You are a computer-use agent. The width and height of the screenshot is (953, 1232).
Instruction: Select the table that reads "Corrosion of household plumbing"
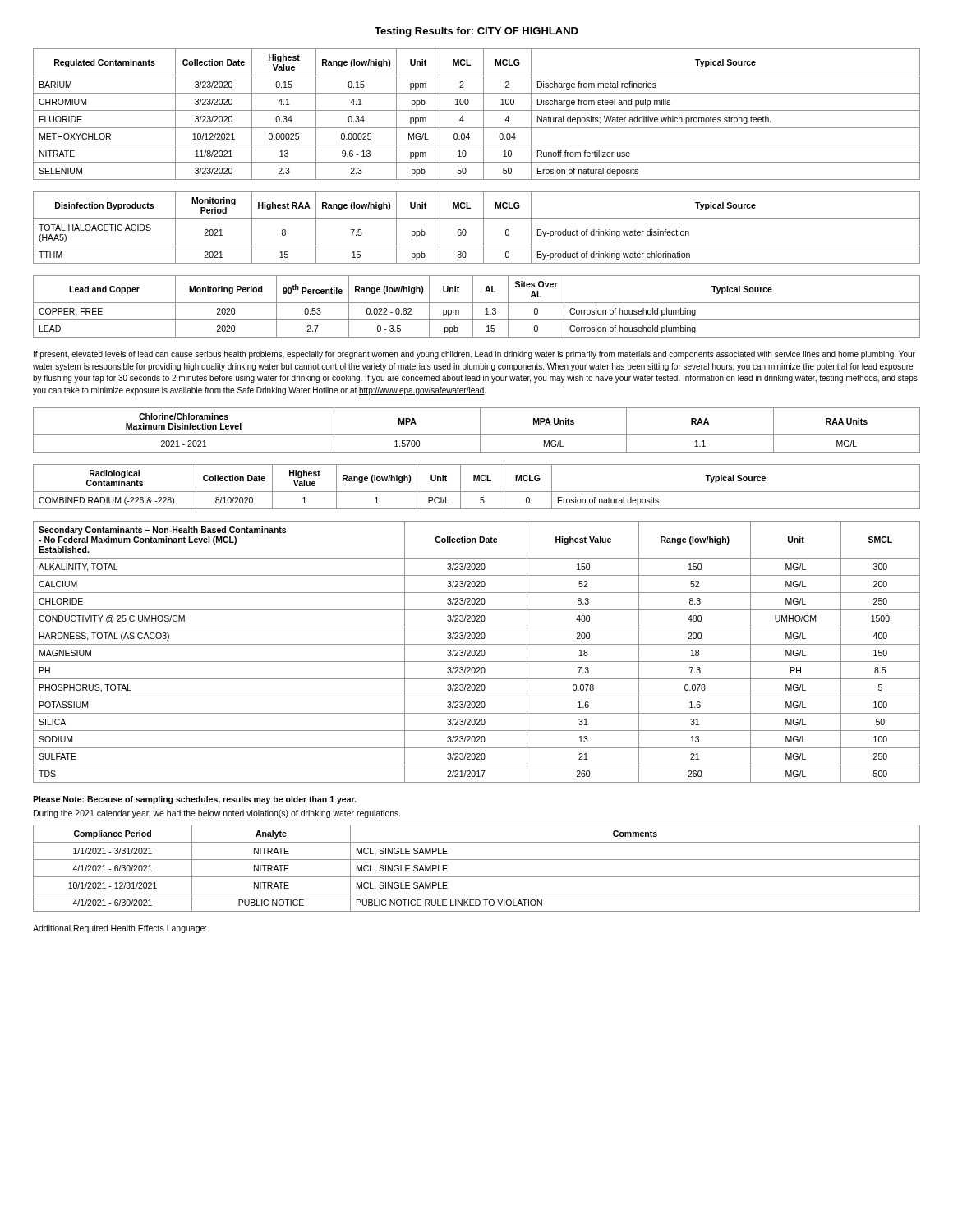point(476,306)
